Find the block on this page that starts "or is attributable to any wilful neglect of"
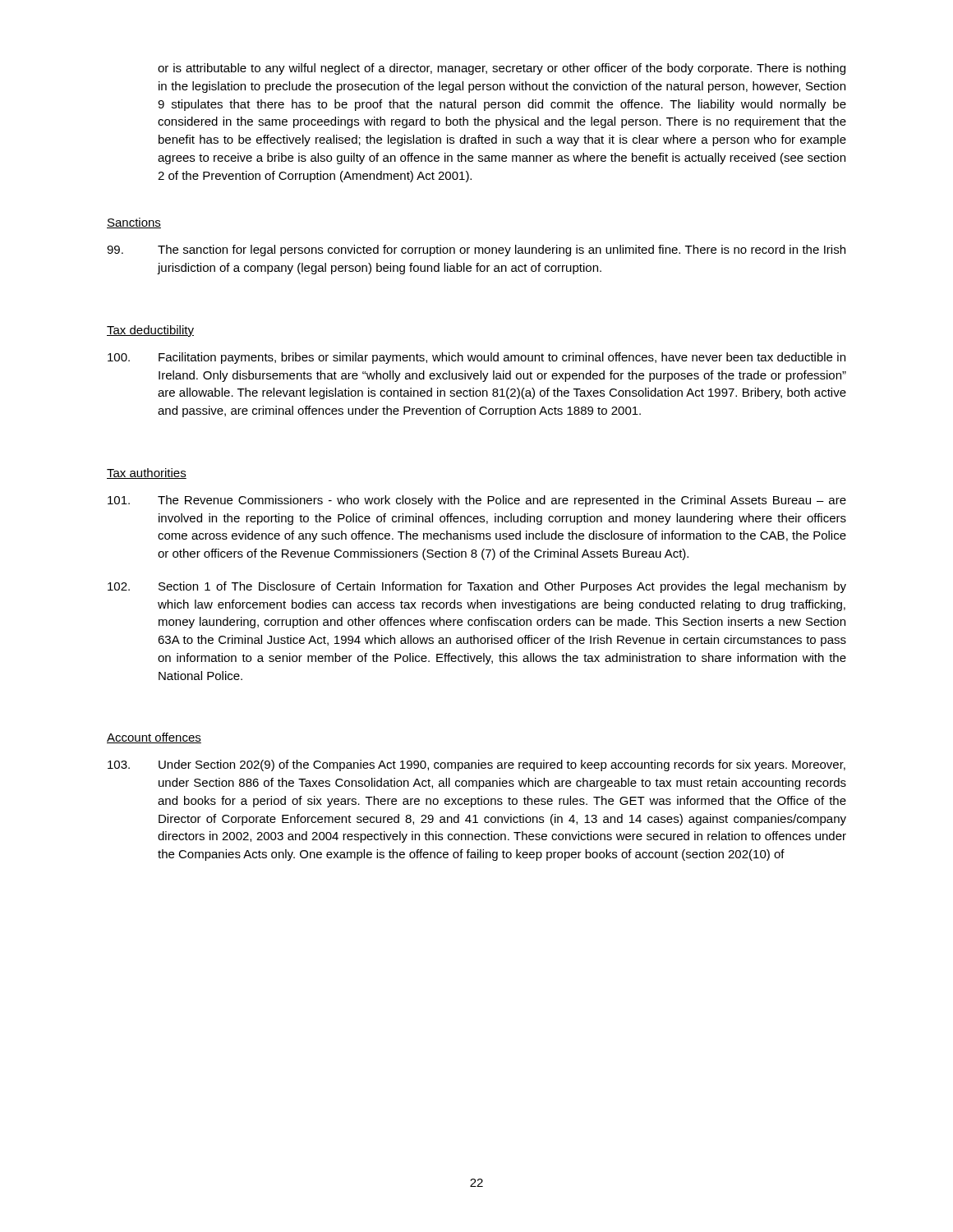Screen dimensions: 1232x953 [x=502, y=121]
